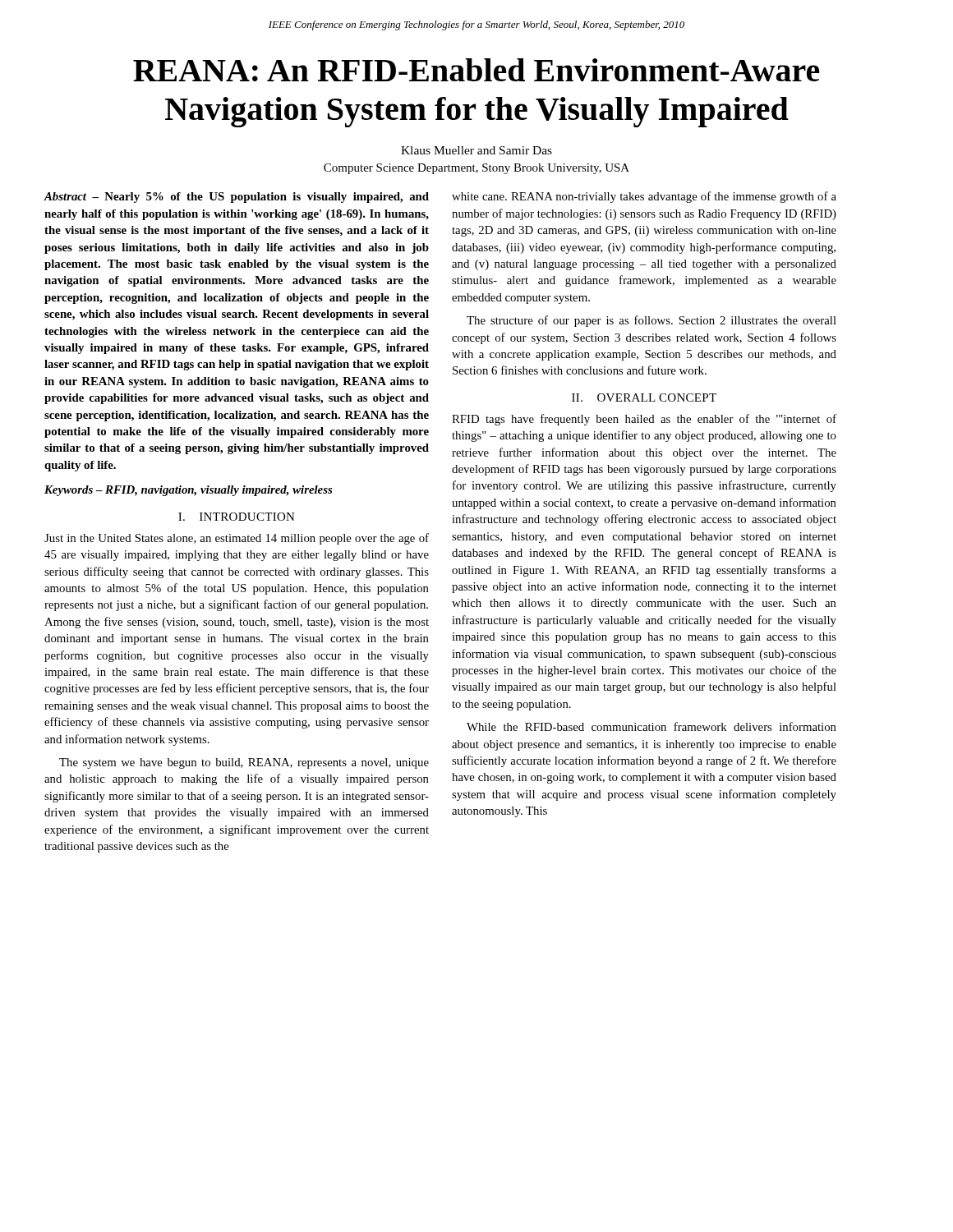Select the text block that reads "Abstract – Nearly"
The image size is (953, 1232).
(x=237, y=331)
